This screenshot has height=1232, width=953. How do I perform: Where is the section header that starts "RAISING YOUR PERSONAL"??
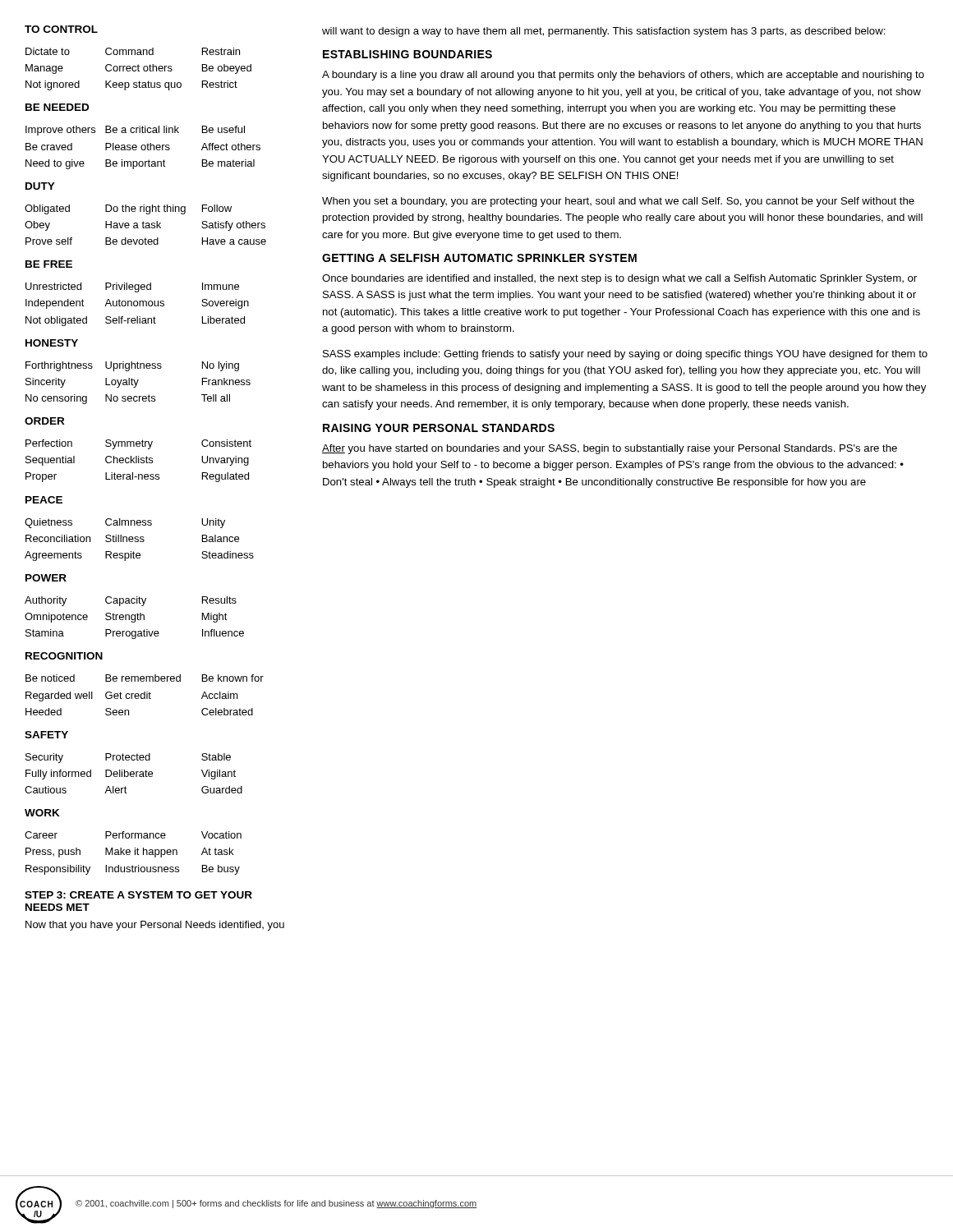click(439, 428)
